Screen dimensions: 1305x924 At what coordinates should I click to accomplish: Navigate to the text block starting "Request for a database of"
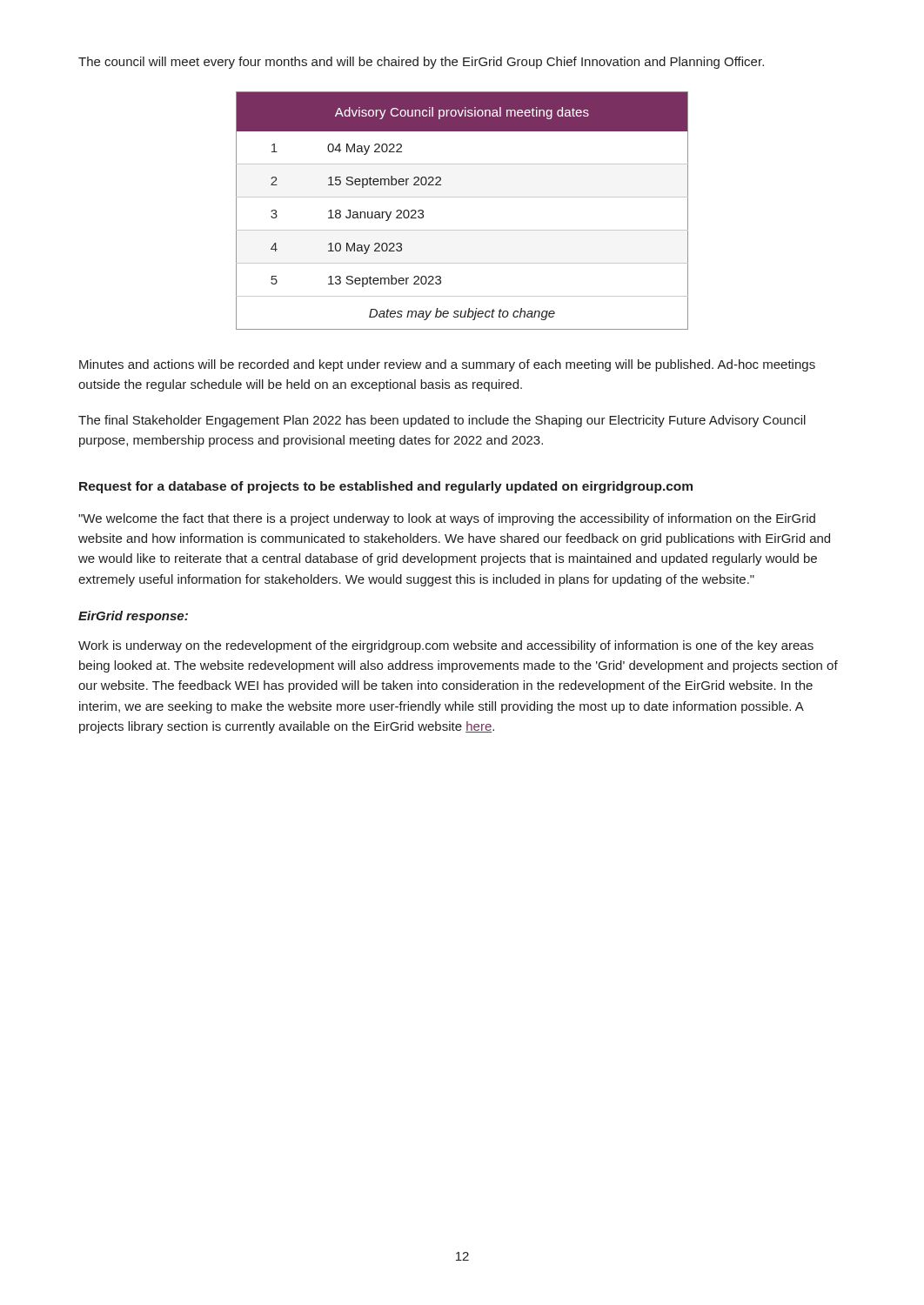point(386,485)
